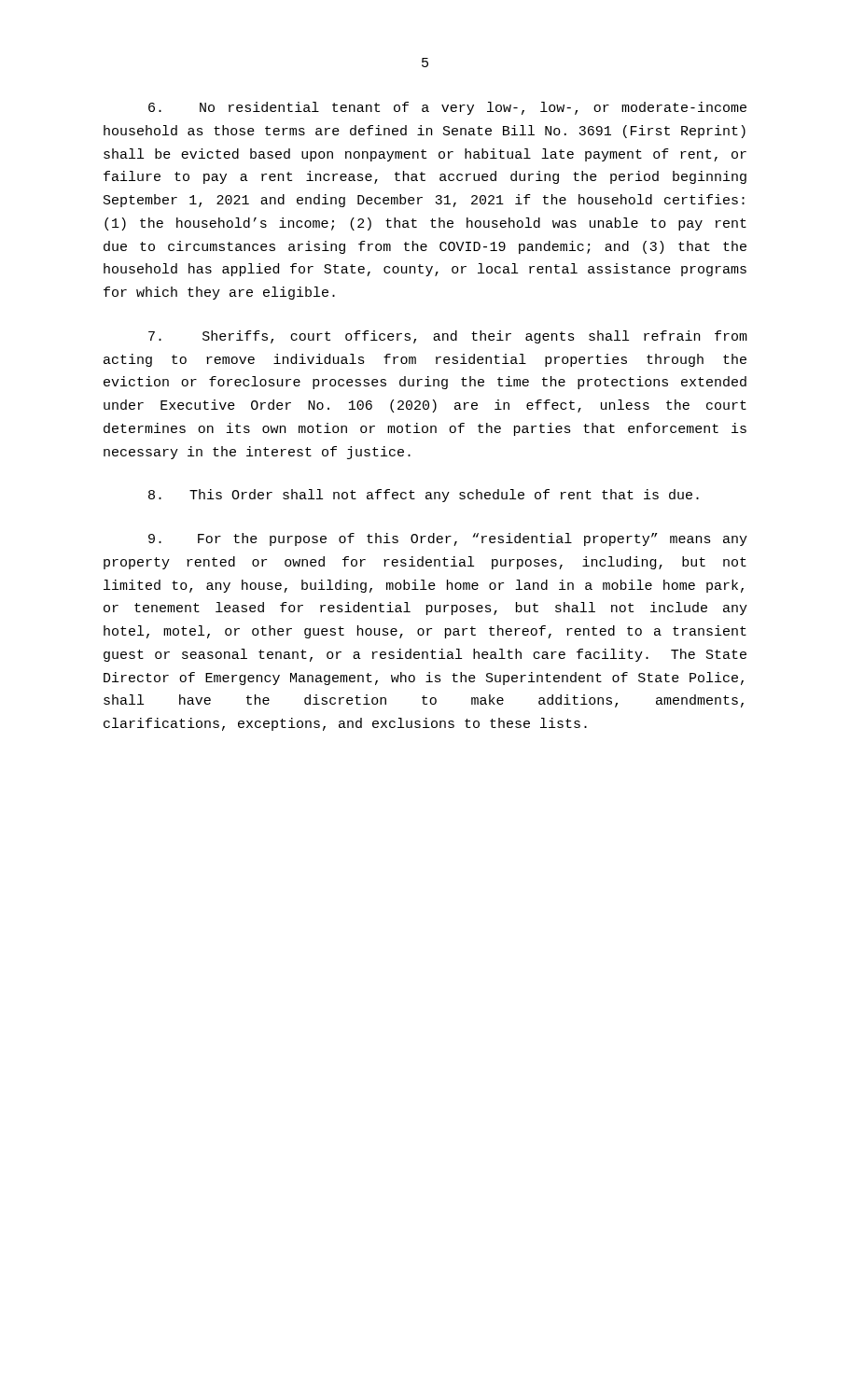This screenshot has height=1400, width=850.
Task: Locate the passage starting "For the purpose"
Action: 425,632
